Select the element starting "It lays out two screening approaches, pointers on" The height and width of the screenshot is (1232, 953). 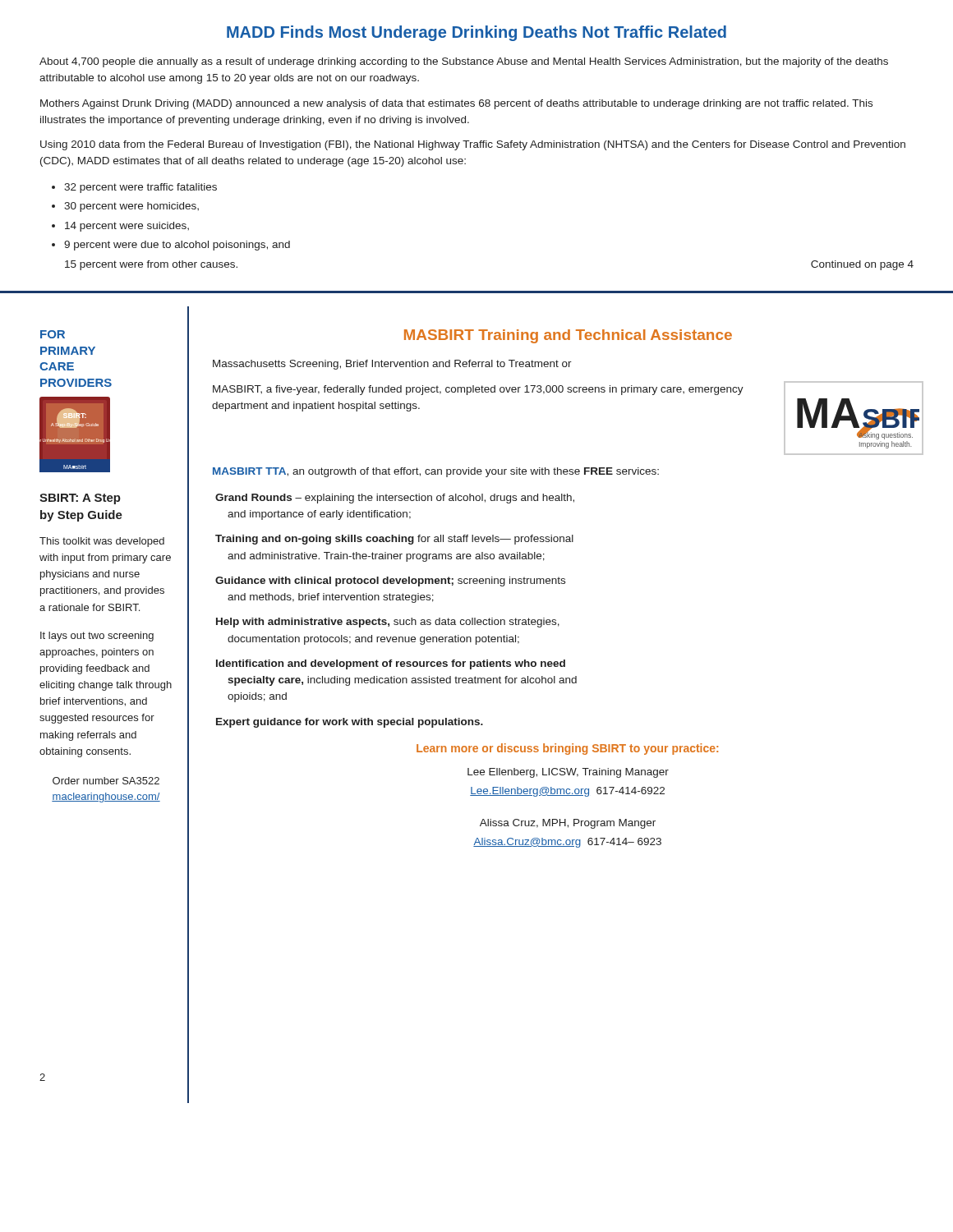click(x=106, y=693)
